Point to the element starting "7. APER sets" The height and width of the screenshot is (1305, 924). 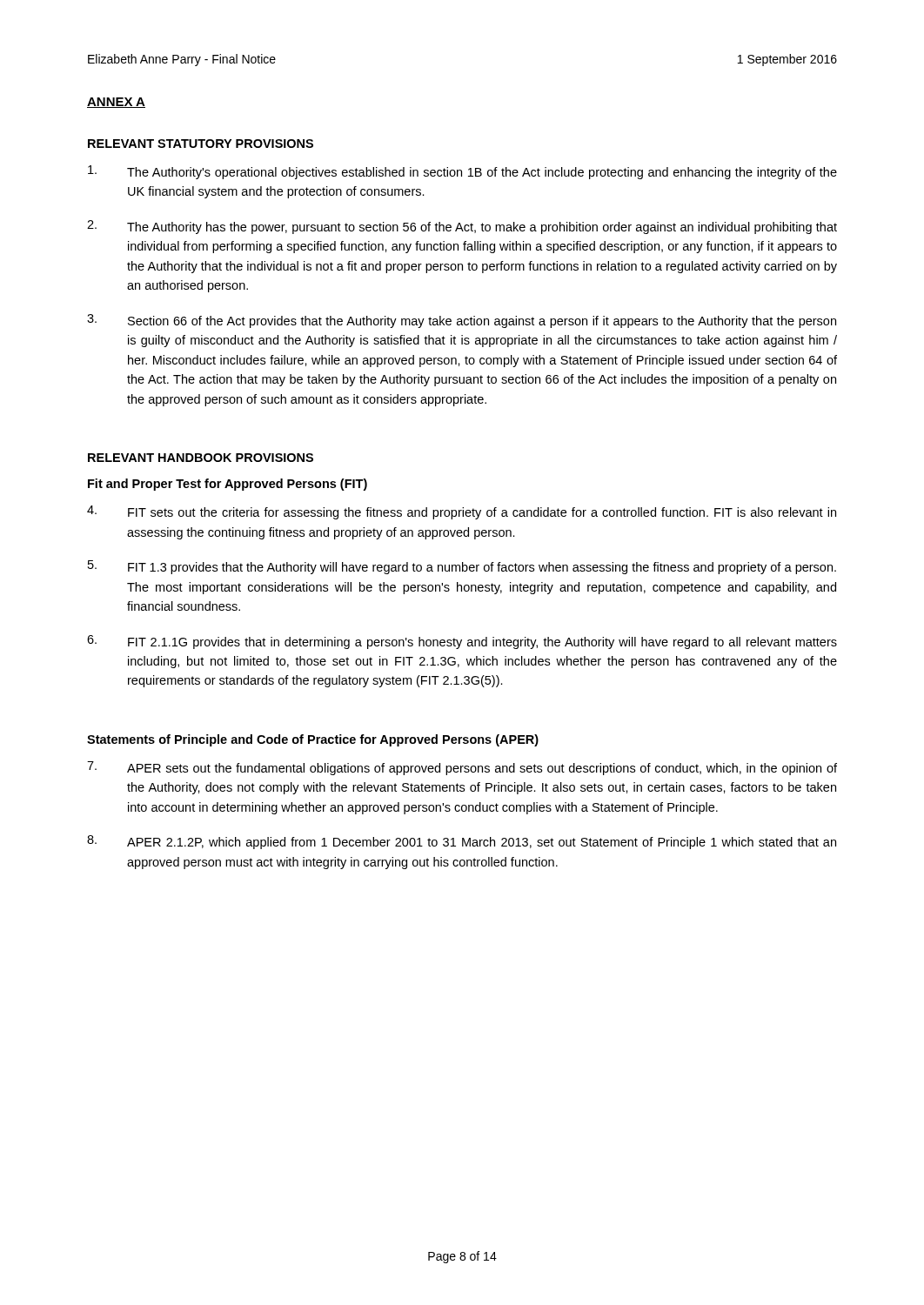pyautogui.click(x=462, y=788)
